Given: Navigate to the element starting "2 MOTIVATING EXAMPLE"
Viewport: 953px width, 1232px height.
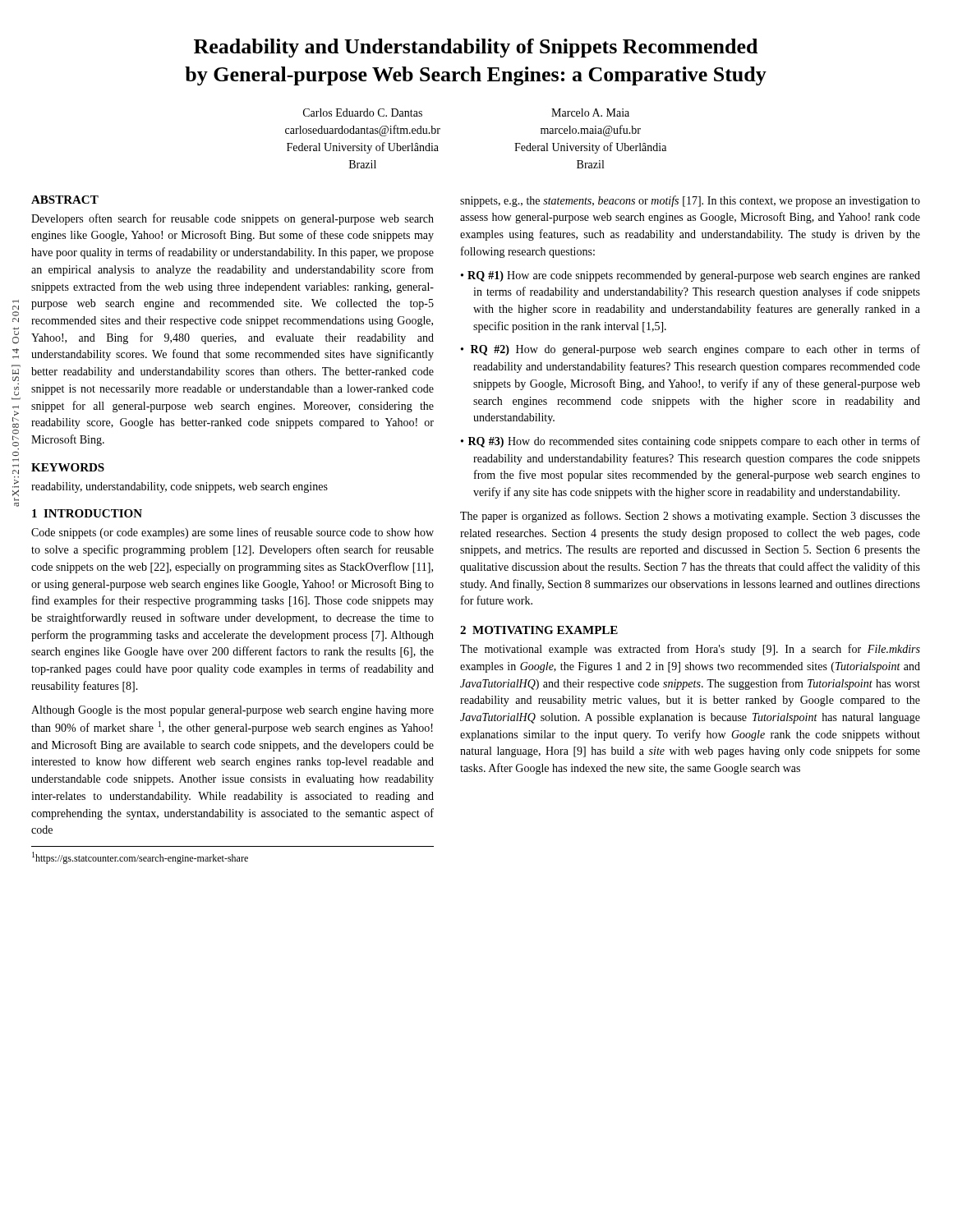Looking at the screenshot, I should 539,630.
